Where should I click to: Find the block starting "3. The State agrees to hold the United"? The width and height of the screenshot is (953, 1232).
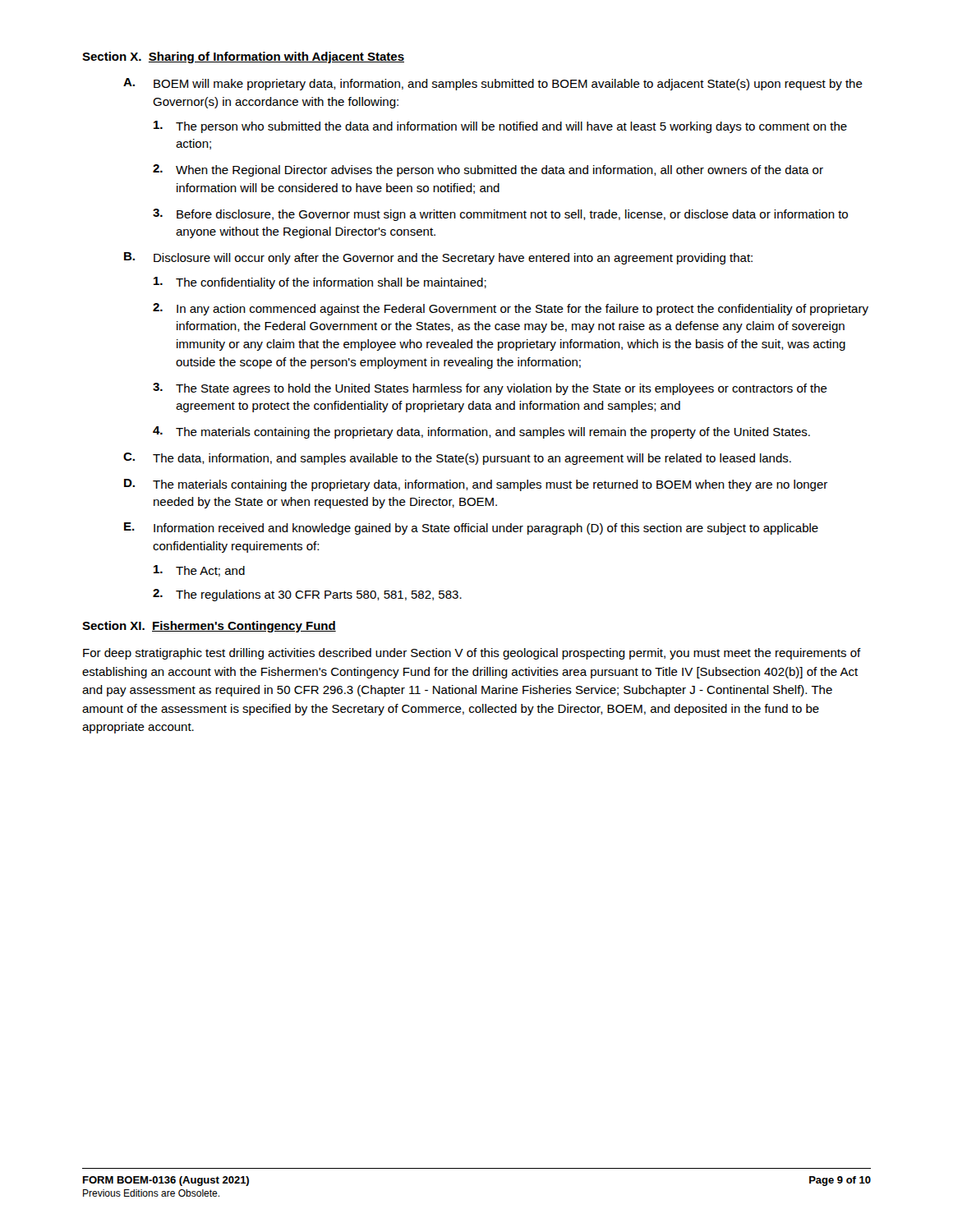[x=512, y=397]
